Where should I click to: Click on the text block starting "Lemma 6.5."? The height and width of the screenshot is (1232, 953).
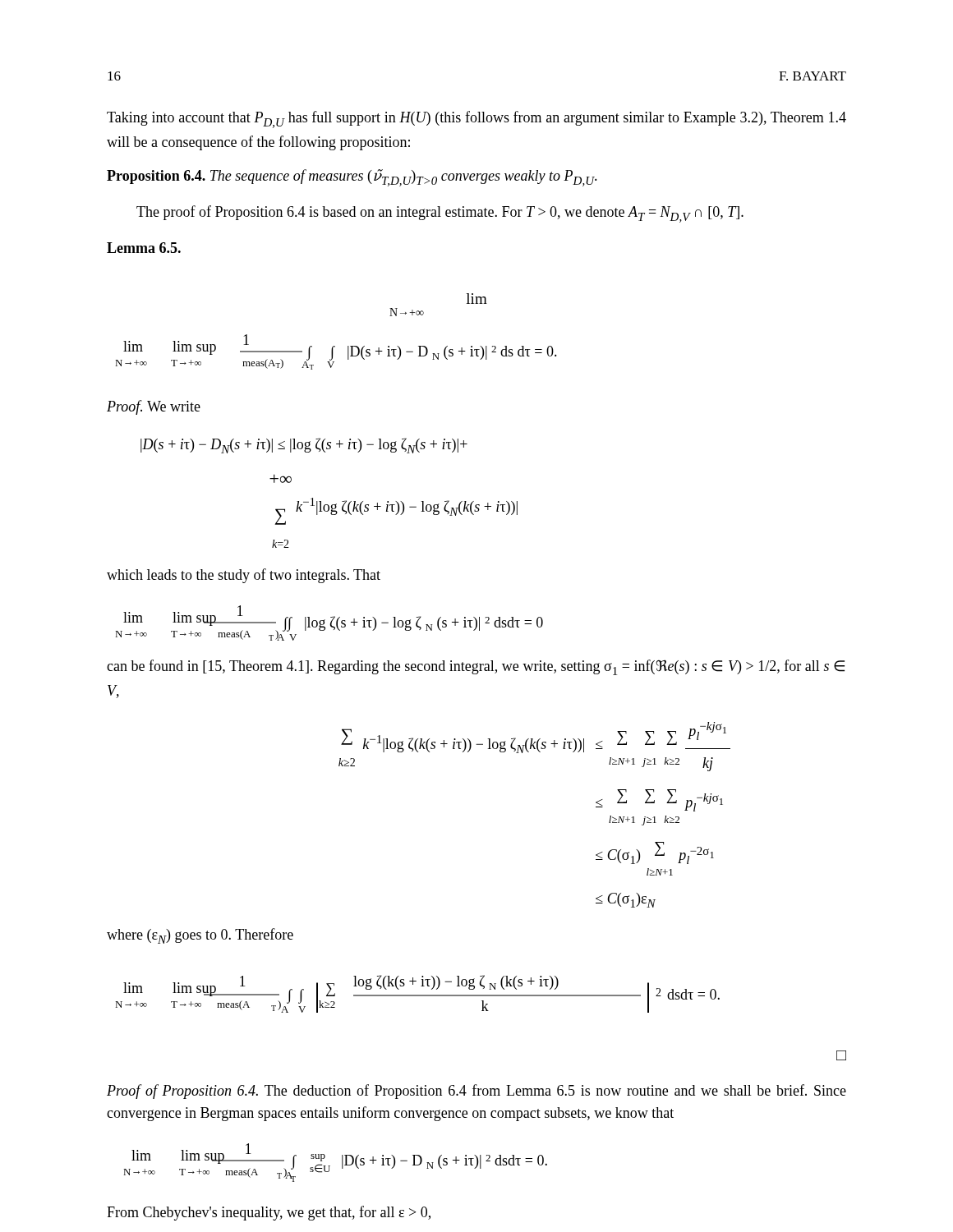144,248
